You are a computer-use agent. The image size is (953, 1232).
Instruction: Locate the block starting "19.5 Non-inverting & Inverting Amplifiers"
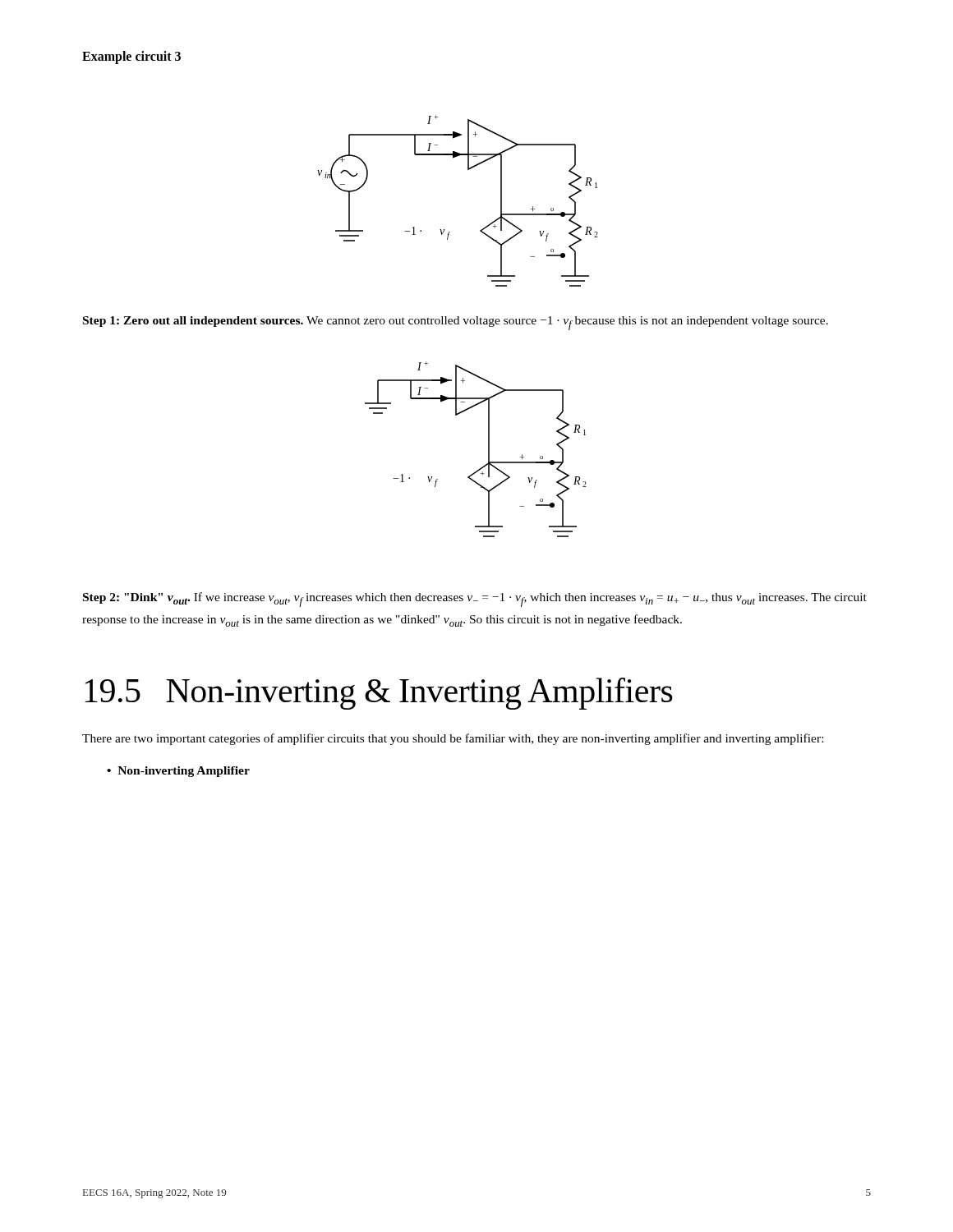point(378,691)
